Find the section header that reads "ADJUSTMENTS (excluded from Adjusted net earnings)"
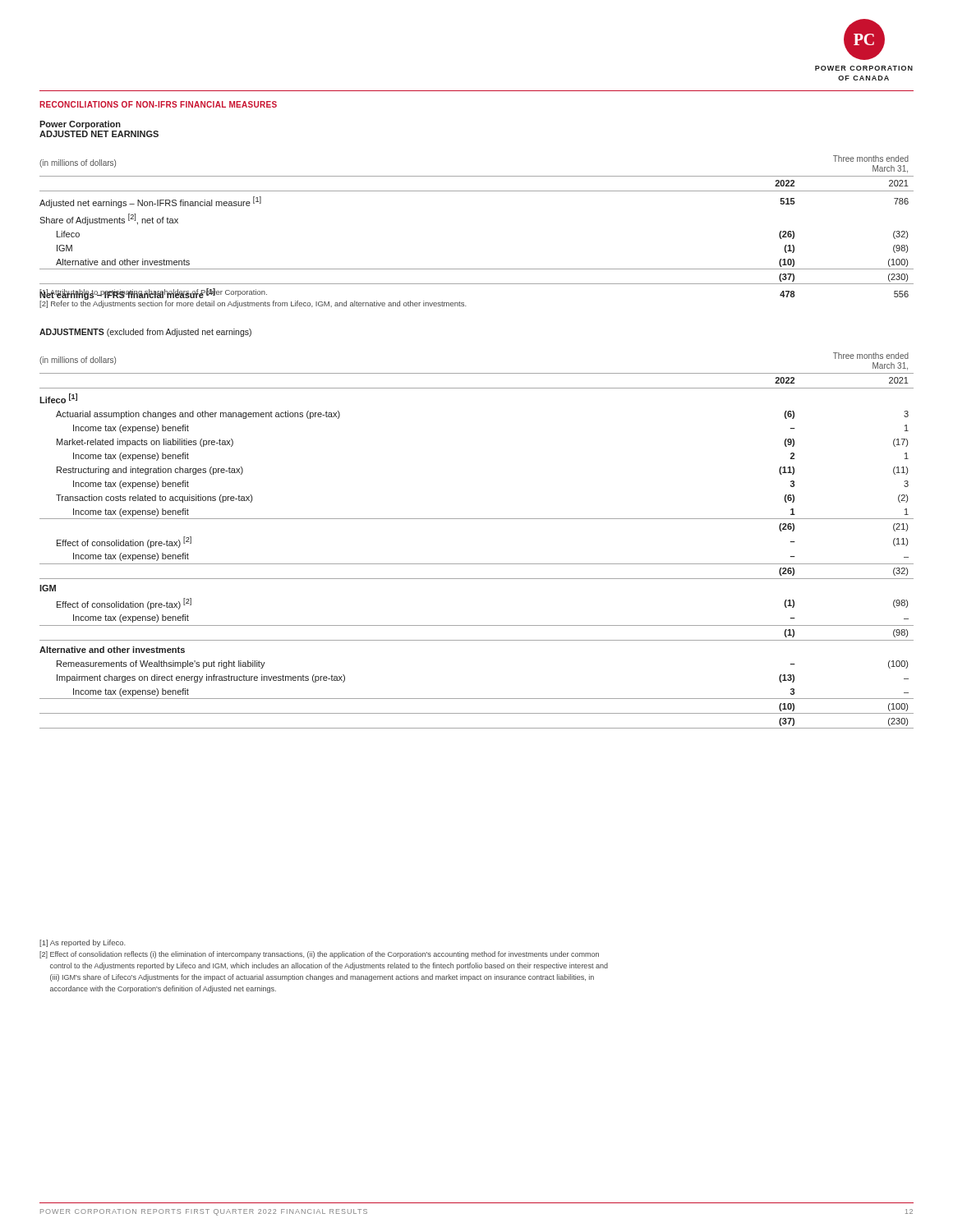953x1232 pixels. pyautogui.click(x=146, y=332)
